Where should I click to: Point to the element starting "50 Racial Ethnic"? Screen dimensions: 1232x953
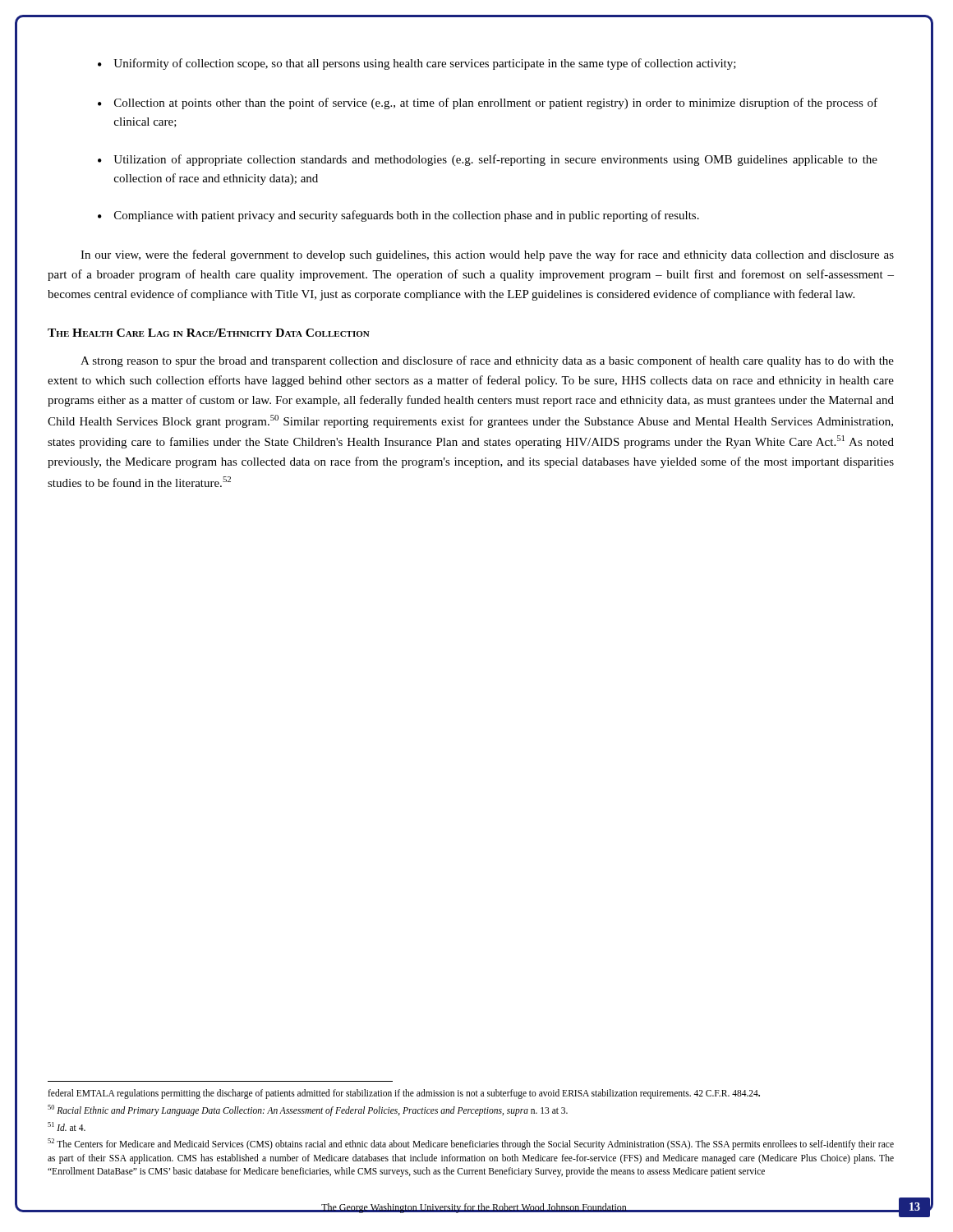308,1110
